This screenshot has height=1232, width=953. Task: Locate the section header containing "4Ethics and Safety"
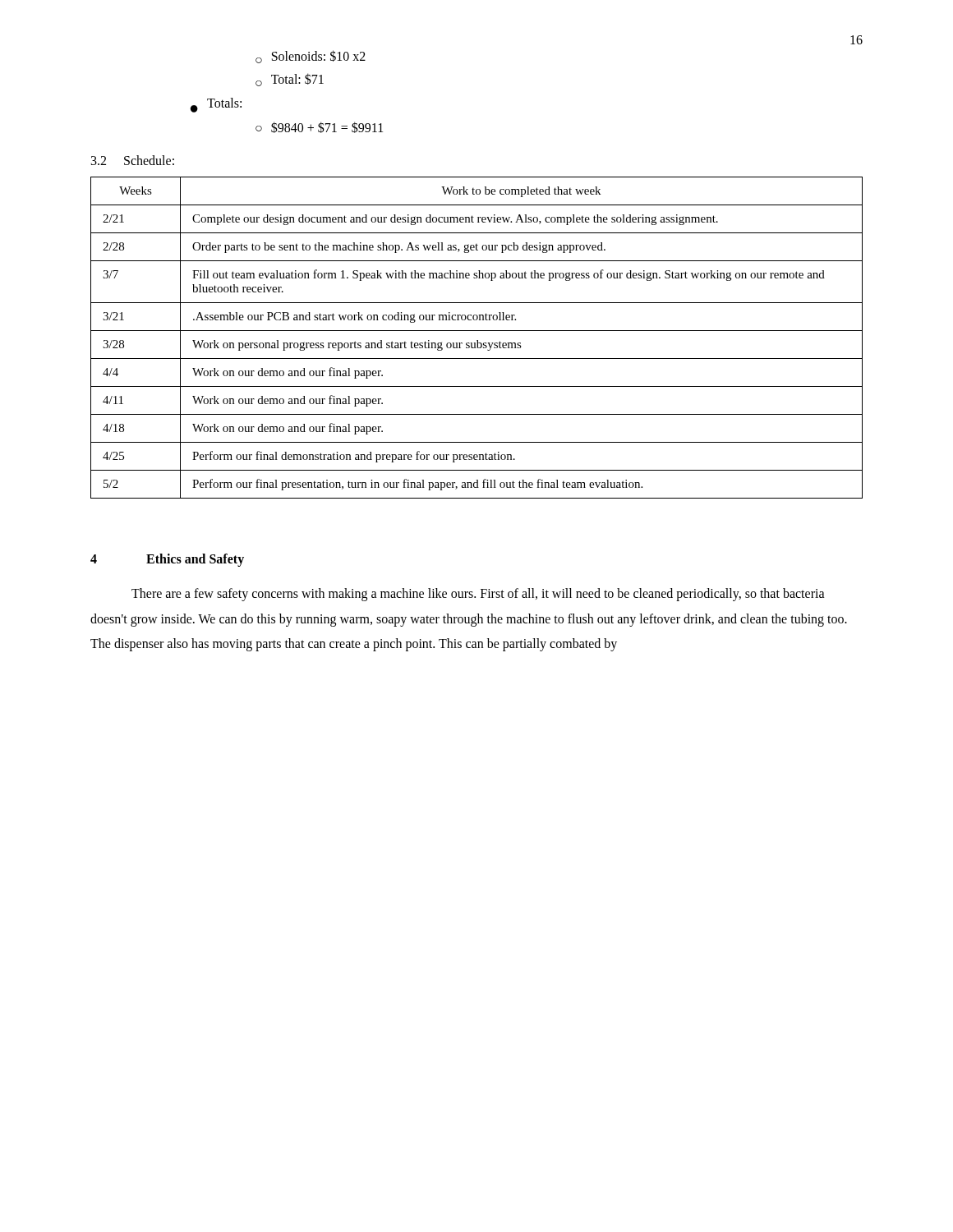[x=167, y=559]
